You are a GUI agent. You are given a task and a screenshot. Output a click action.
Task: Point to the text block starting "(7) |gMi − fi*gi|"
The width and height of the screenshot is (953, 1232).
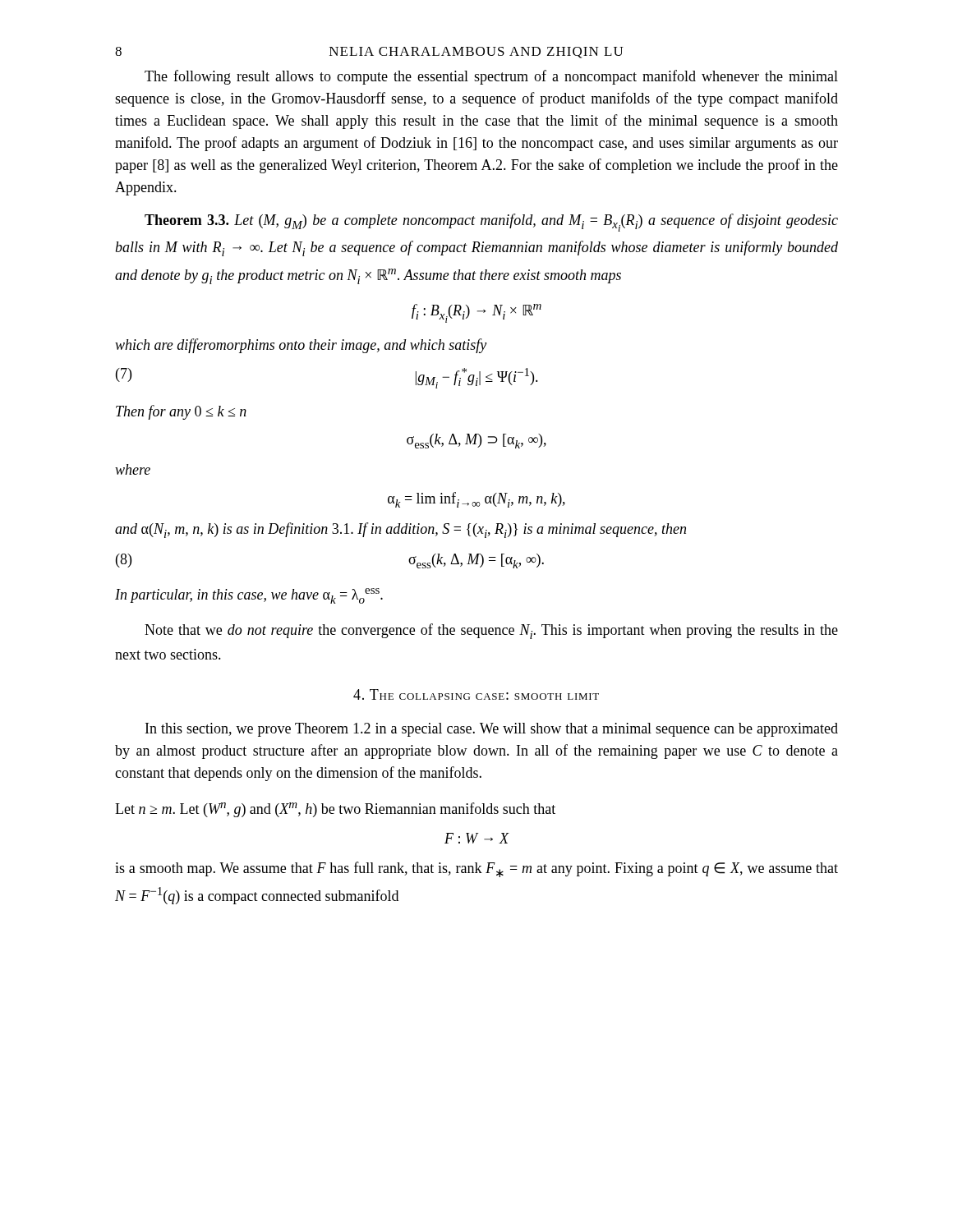pos(124,377)
